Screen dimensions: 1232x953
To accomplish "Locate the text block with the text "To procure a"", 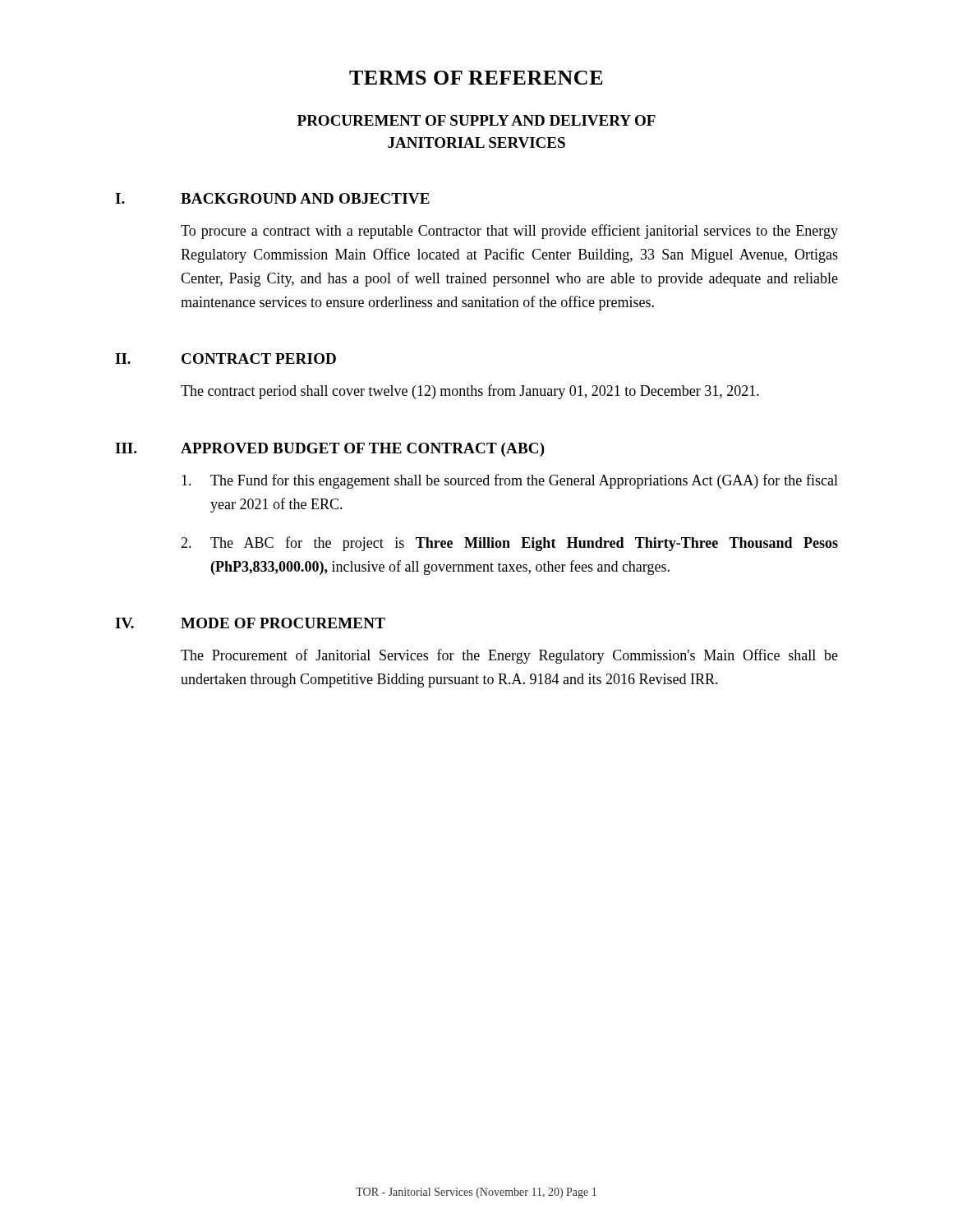I will pos(509,266).
